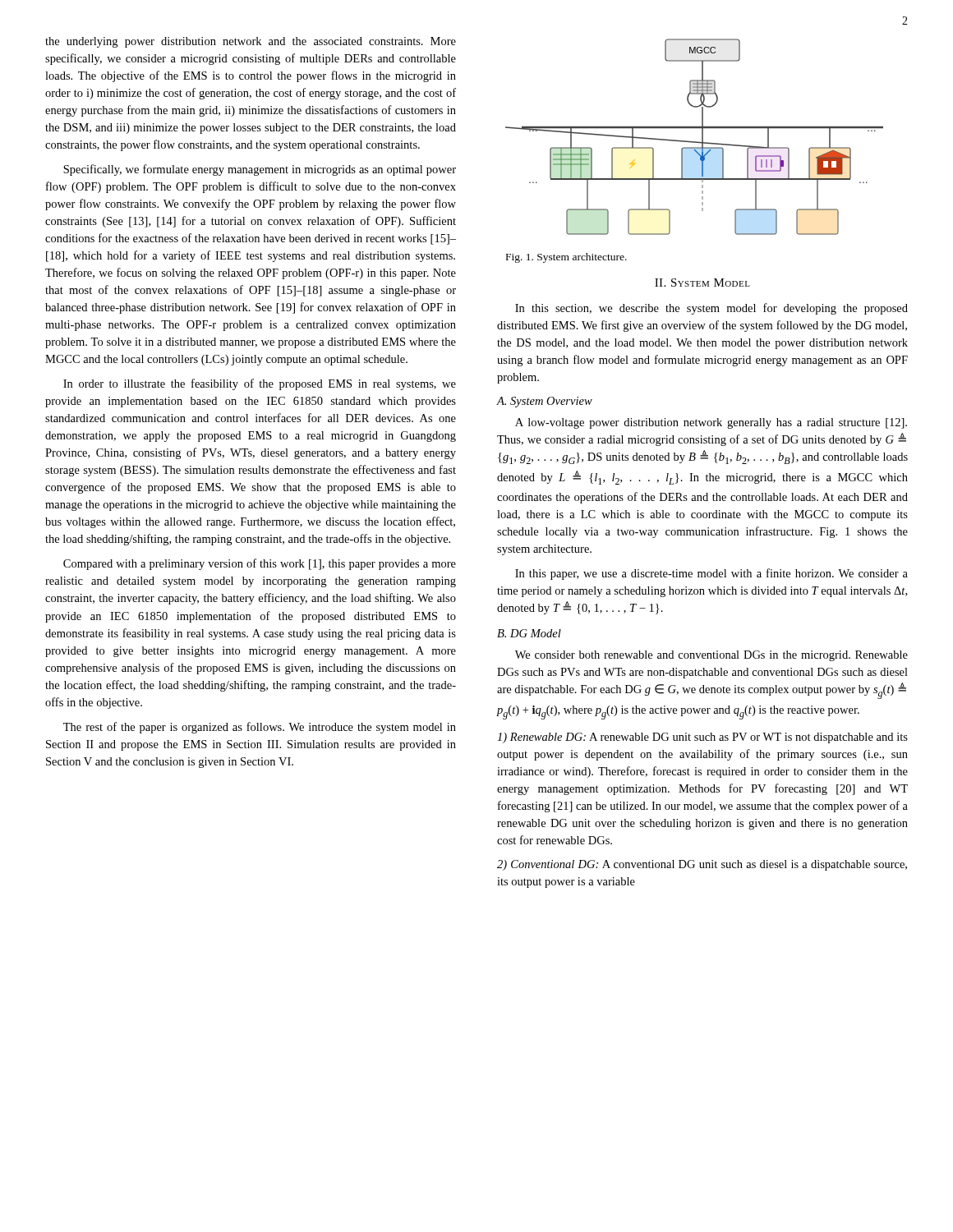This screenshot has height=1232, width=953.
Task: Locate the block of text that opens with "2) Conventional DG: A conventional"
Action: point(702,873)
